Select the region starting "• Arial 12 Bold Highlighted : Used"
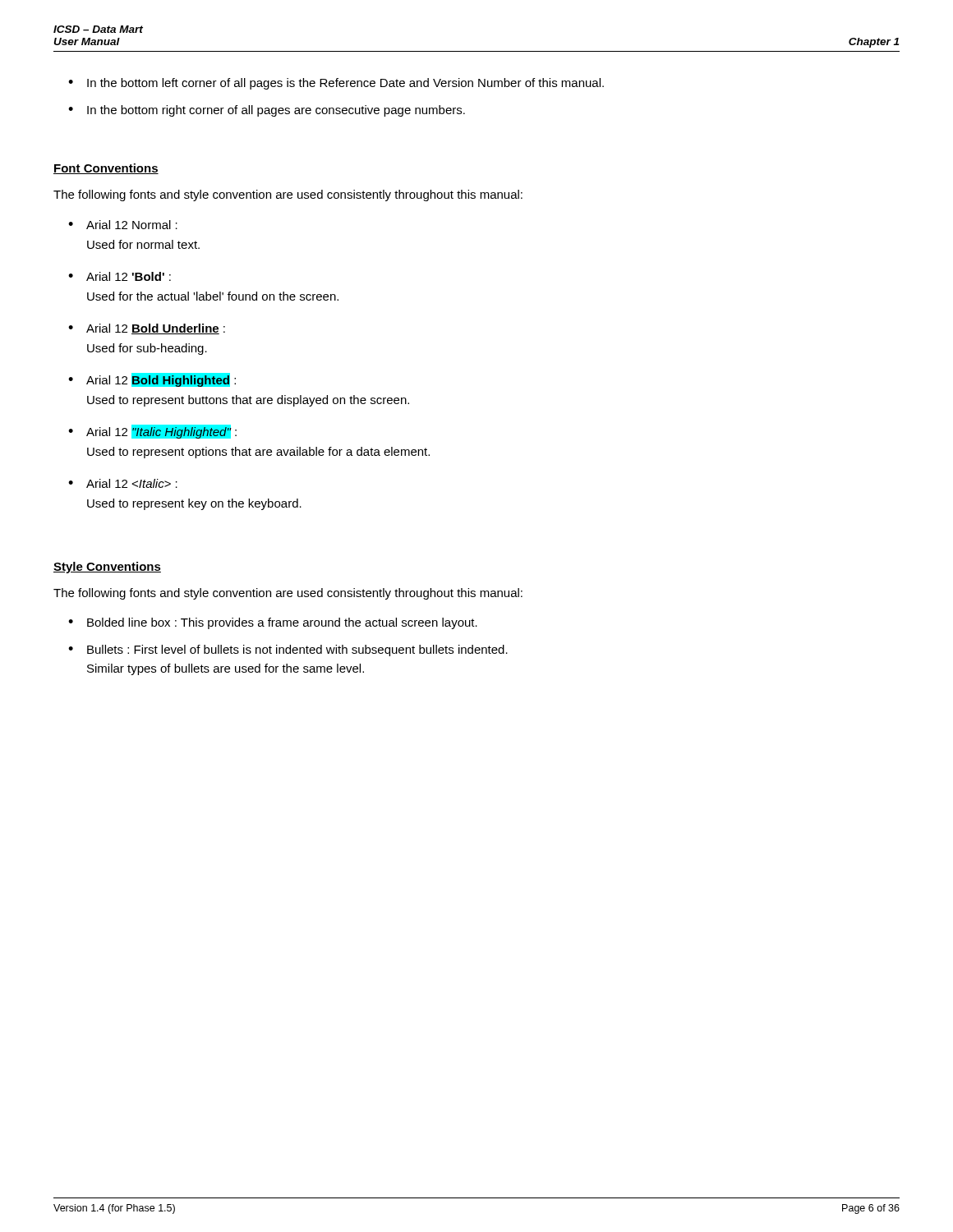 (x=152, y=380)
